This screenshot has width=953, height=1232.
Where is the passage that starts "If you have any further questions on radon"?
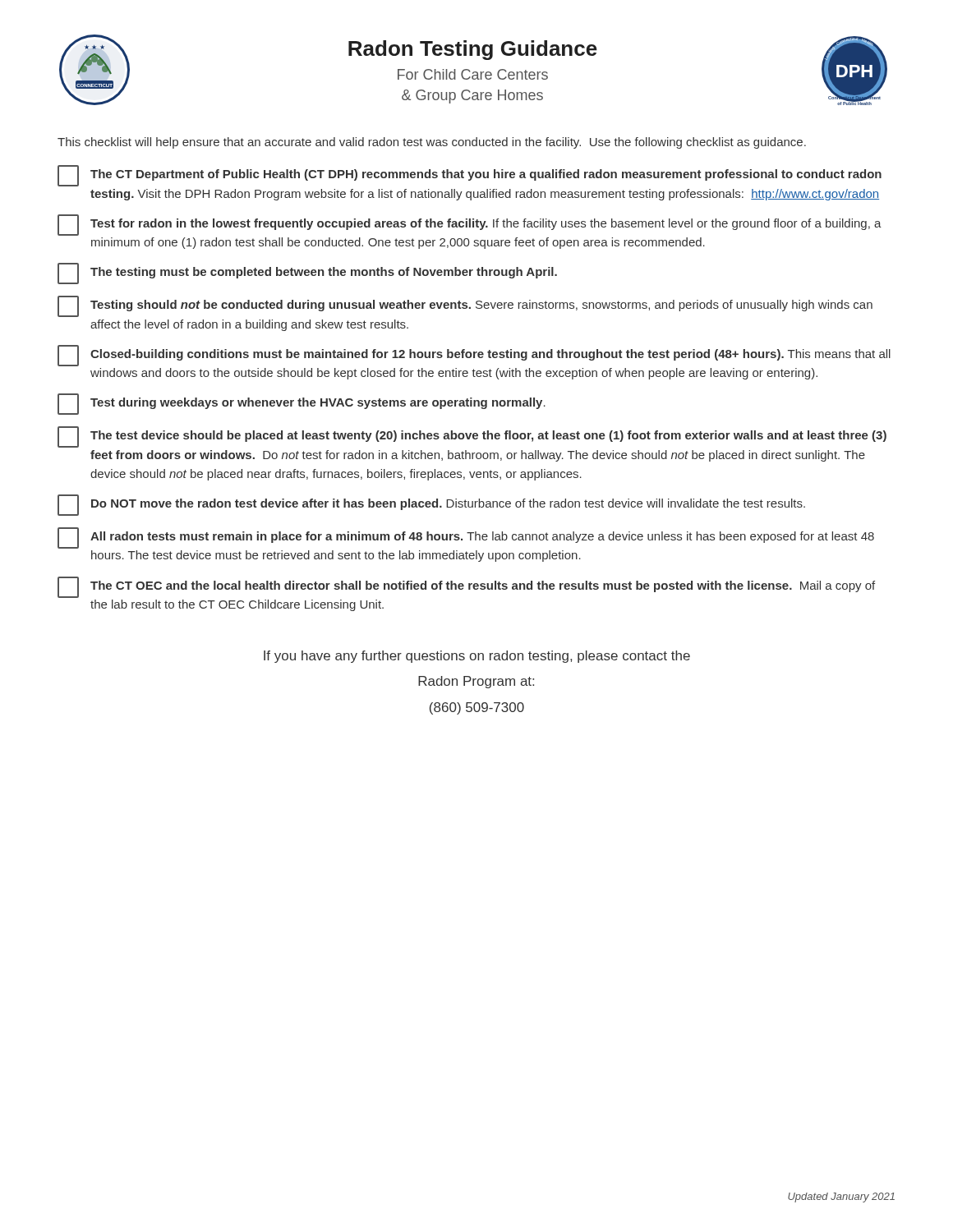coord(476,682)
